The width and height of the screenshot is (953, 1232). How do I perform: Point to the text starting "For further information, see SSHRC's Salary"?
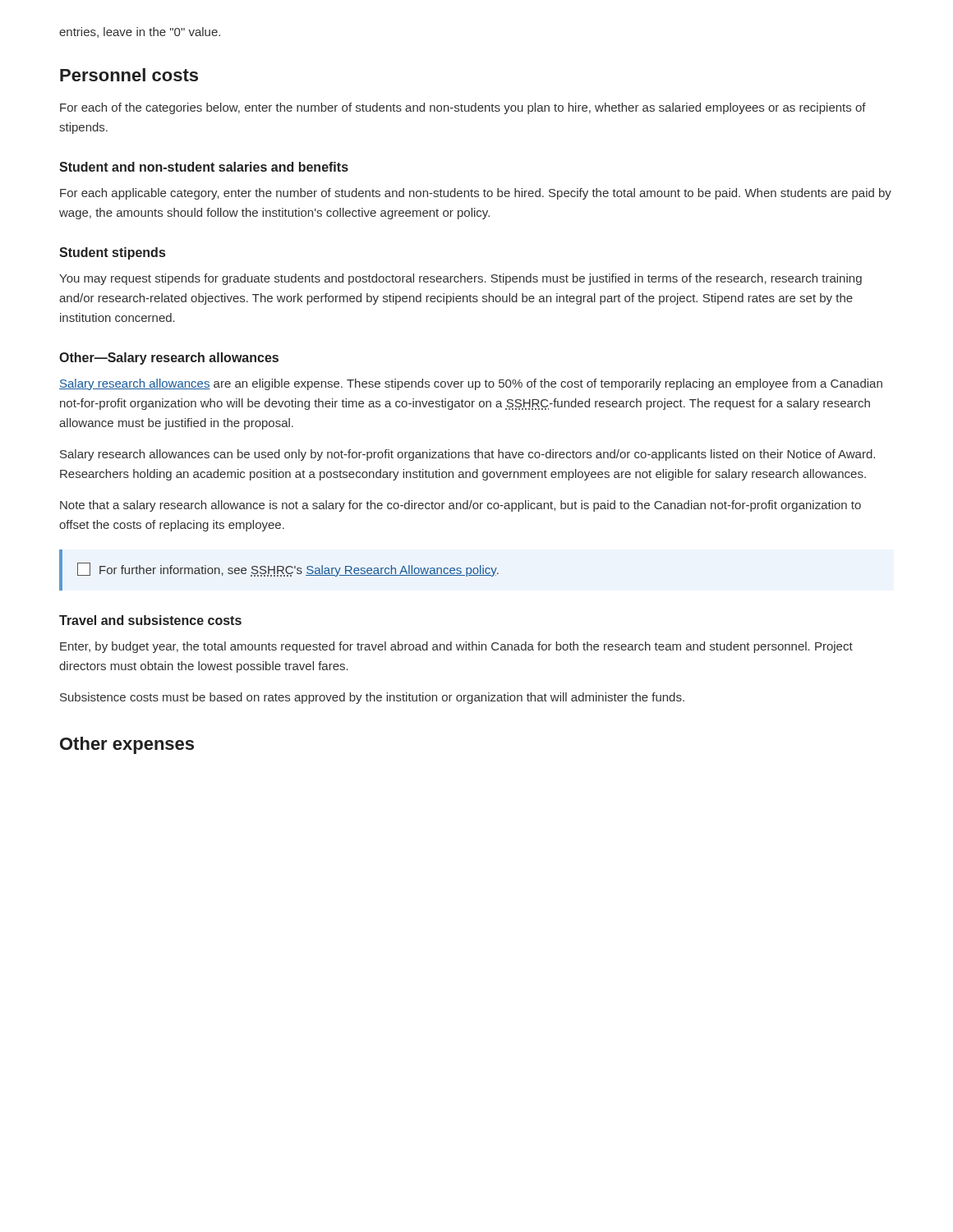[x=476, y=570]
